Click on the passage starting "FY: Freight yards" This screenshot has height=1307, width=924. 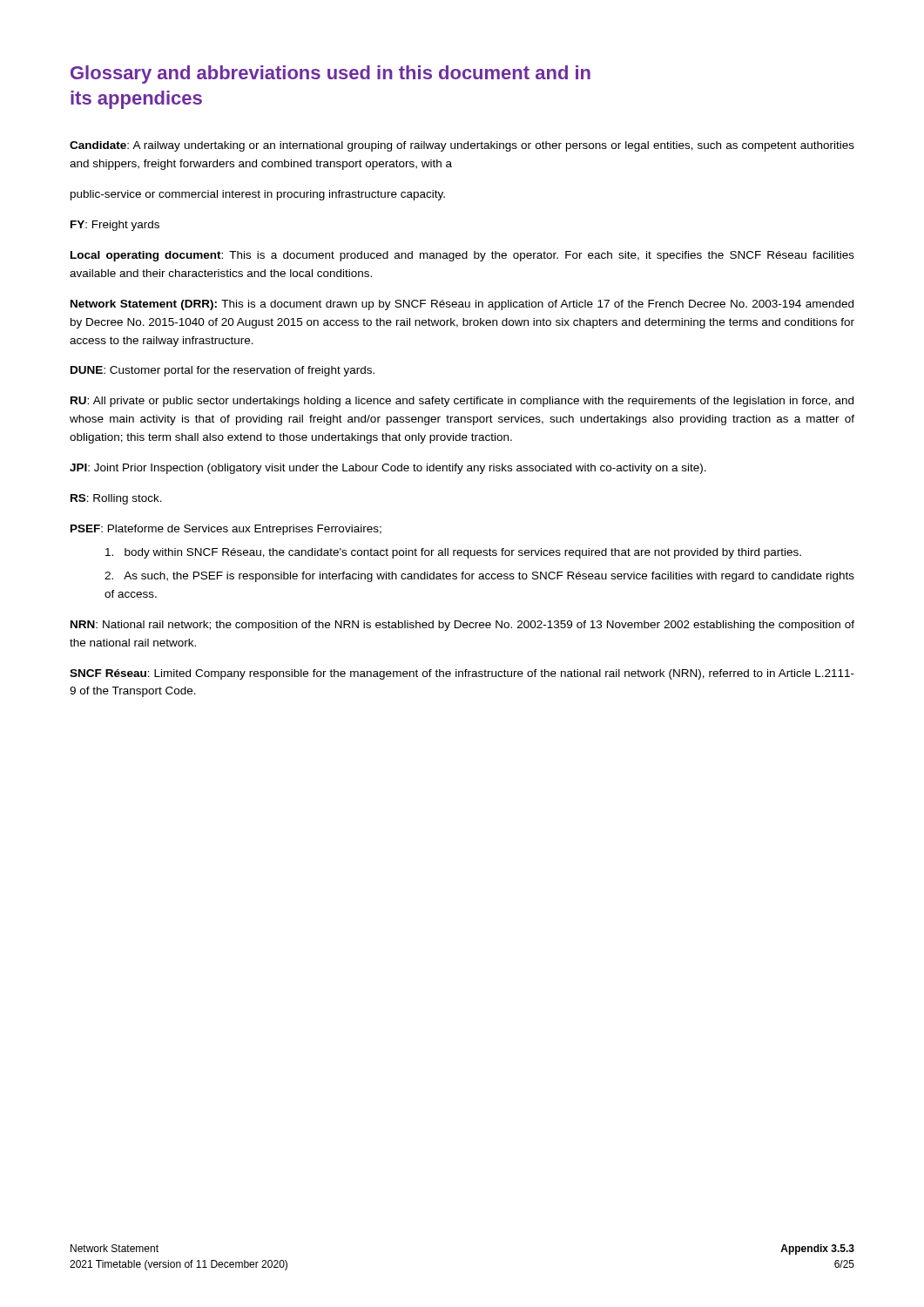click(115, 224)
